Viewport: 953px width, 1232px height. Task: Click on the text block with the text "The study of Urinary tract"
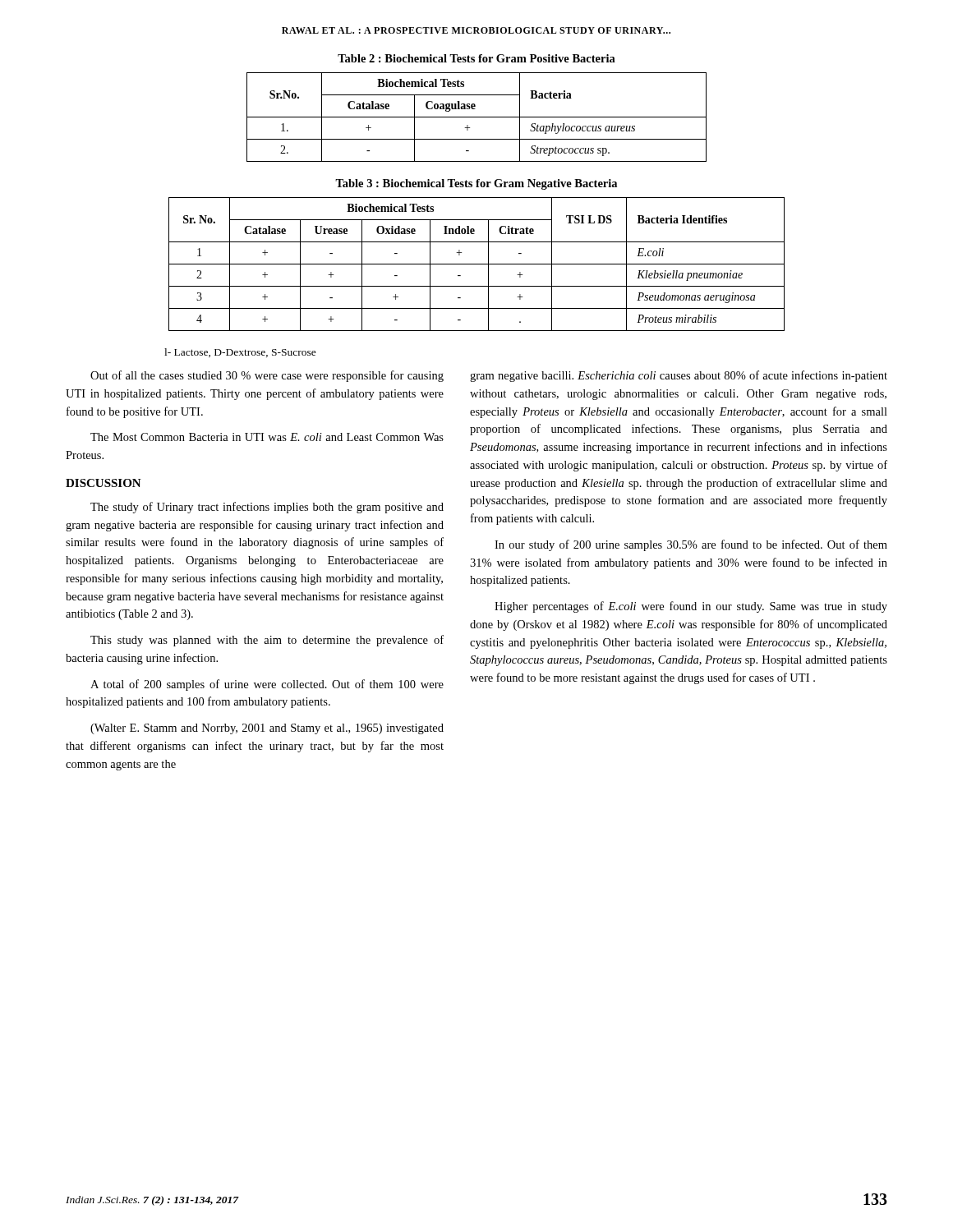point(255,560)
